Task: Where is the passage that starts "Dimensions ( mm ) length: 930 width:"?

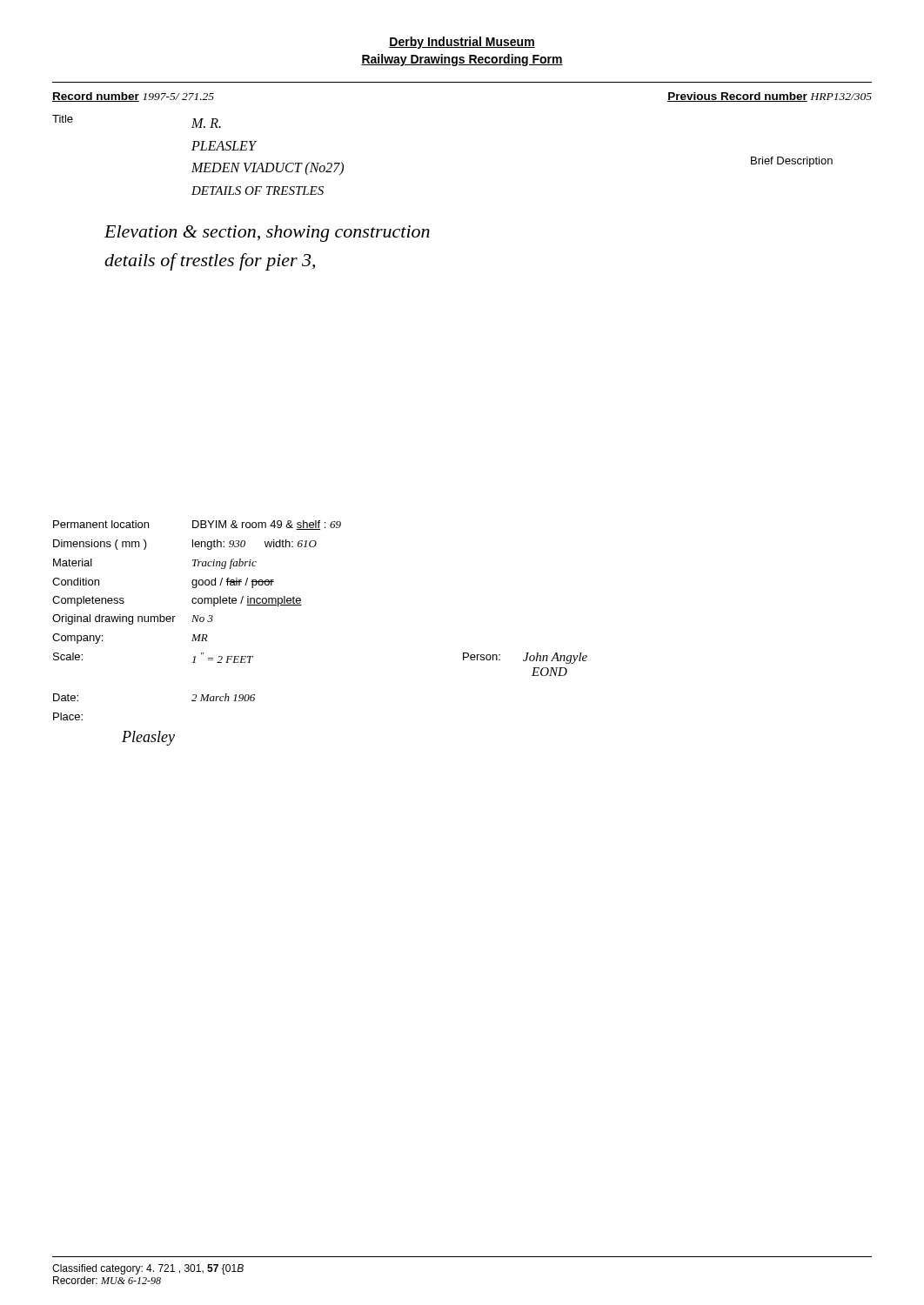Action: (x=101, y=544)
